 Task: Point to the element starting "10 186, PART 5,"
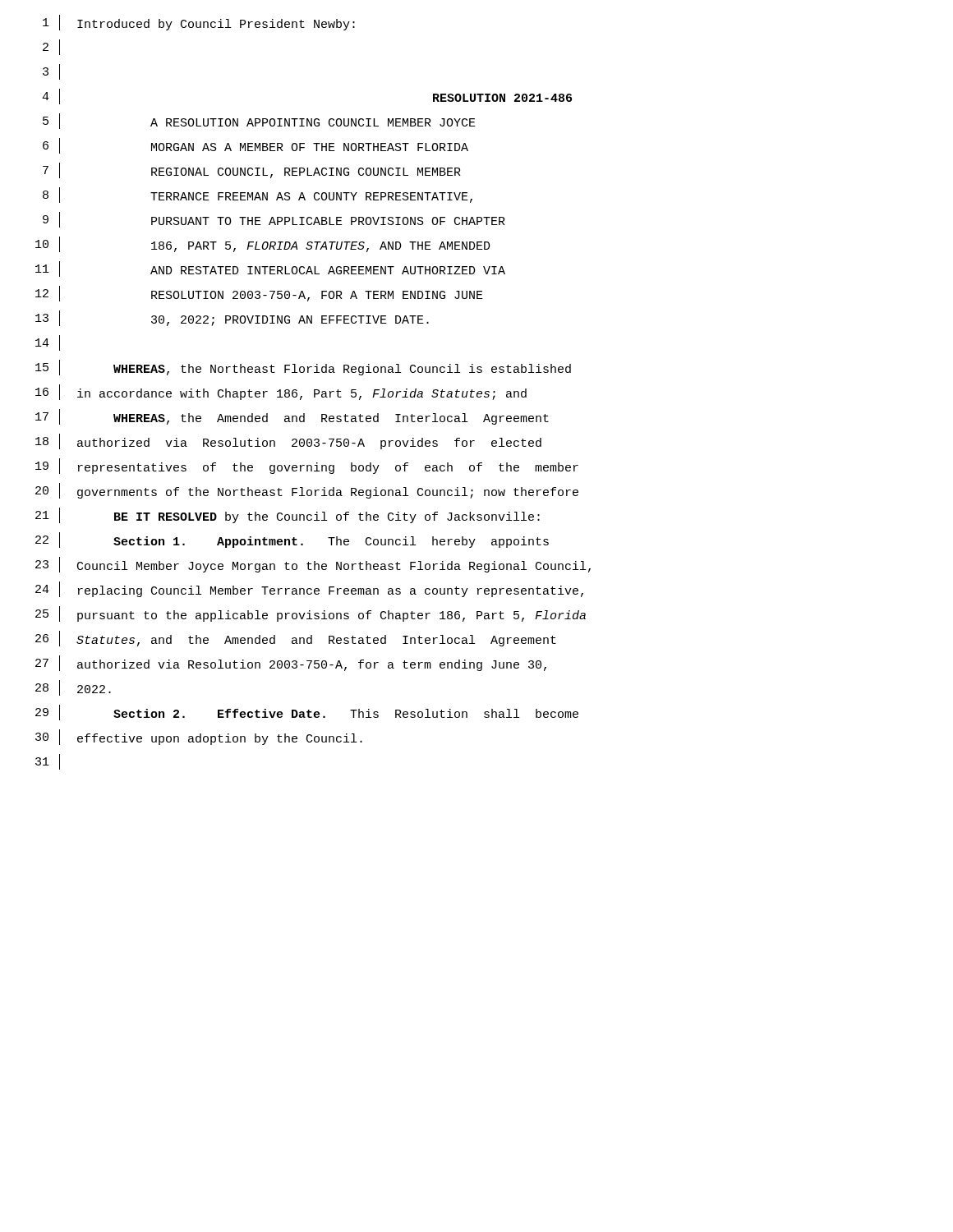coord(472,247)
